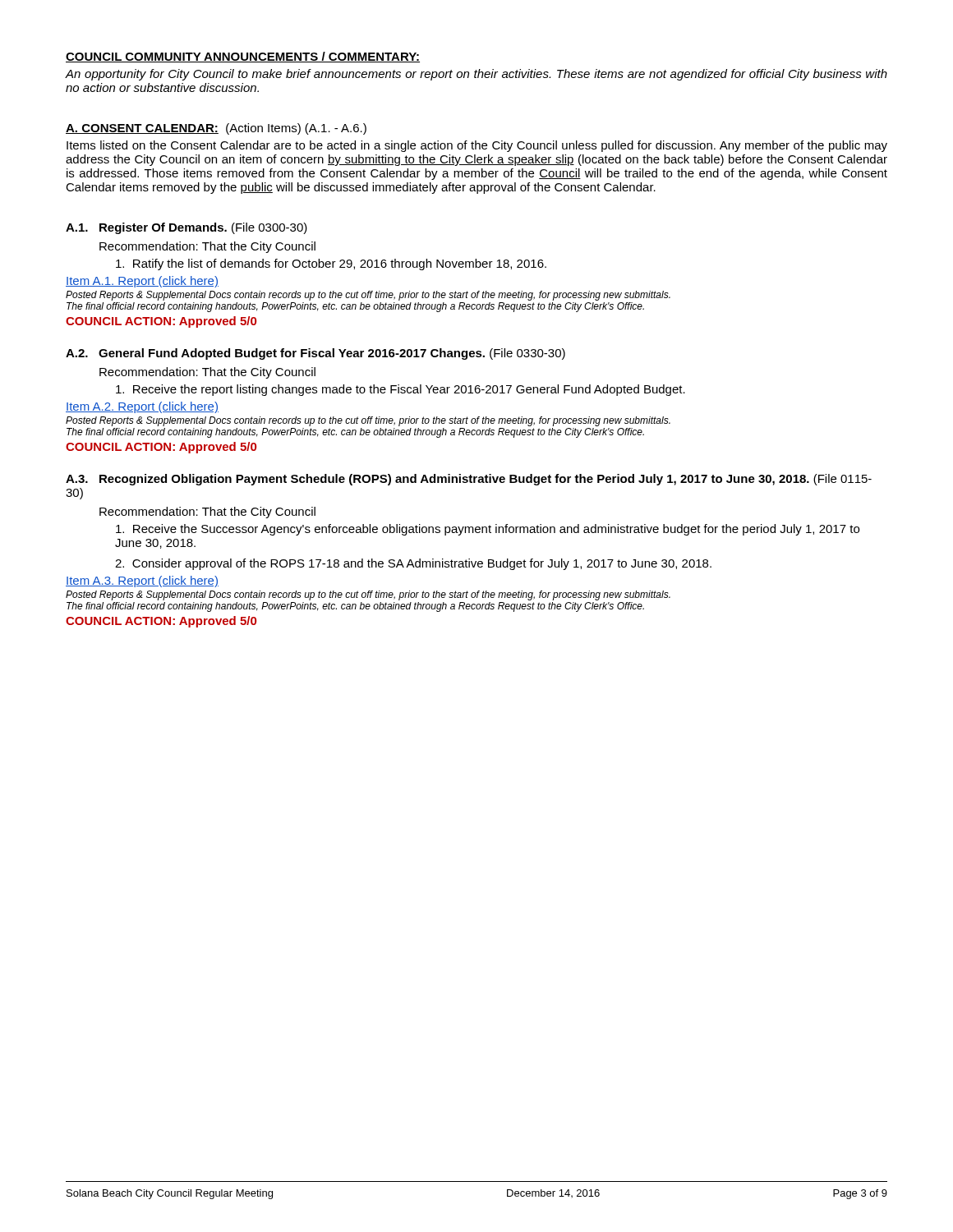Click where it says "Item A.1. Report (click here)"
The image size is (953, 1232).
click(142, 280)
